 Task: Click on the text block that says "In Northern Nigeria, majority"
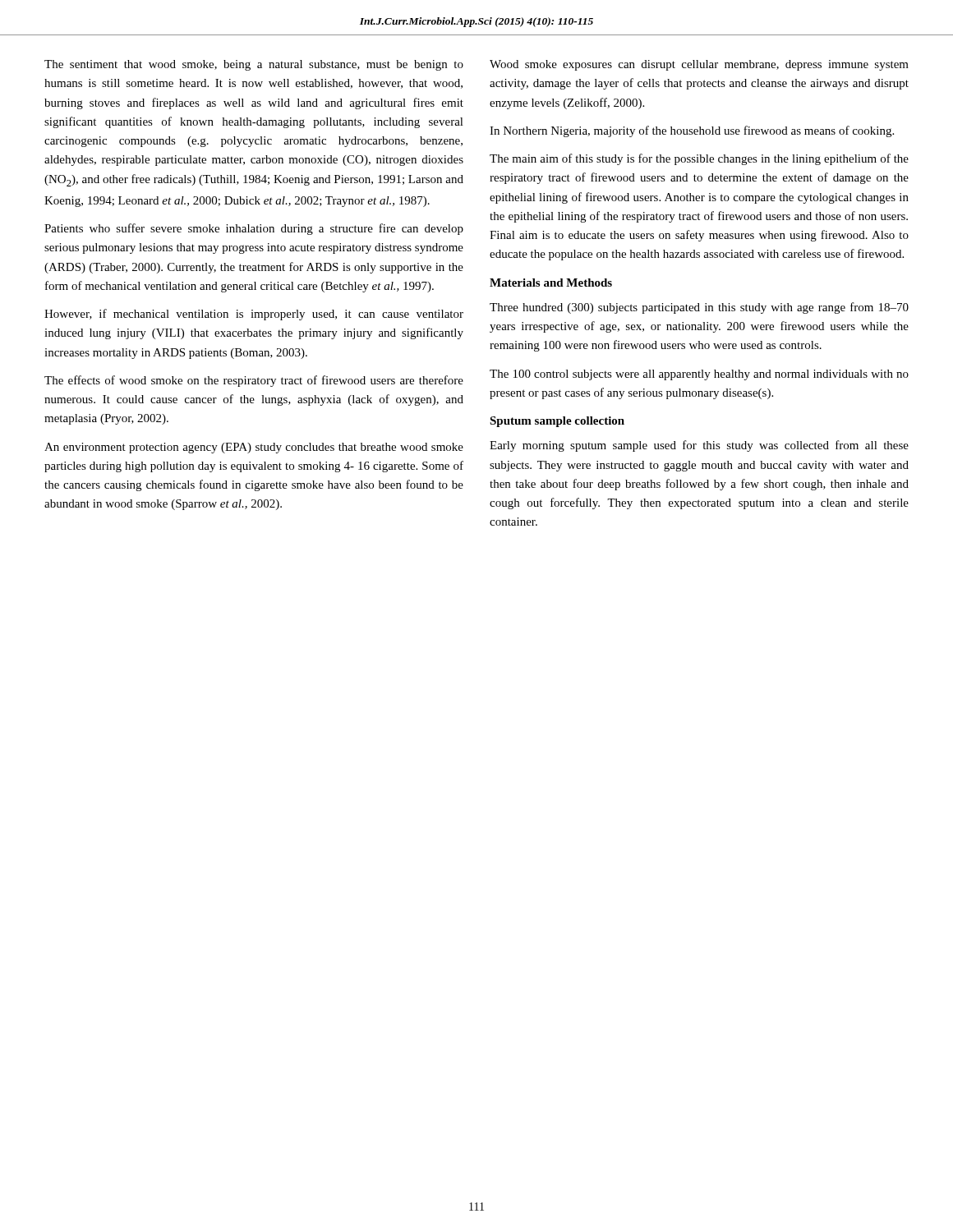(x=699, y=131)
